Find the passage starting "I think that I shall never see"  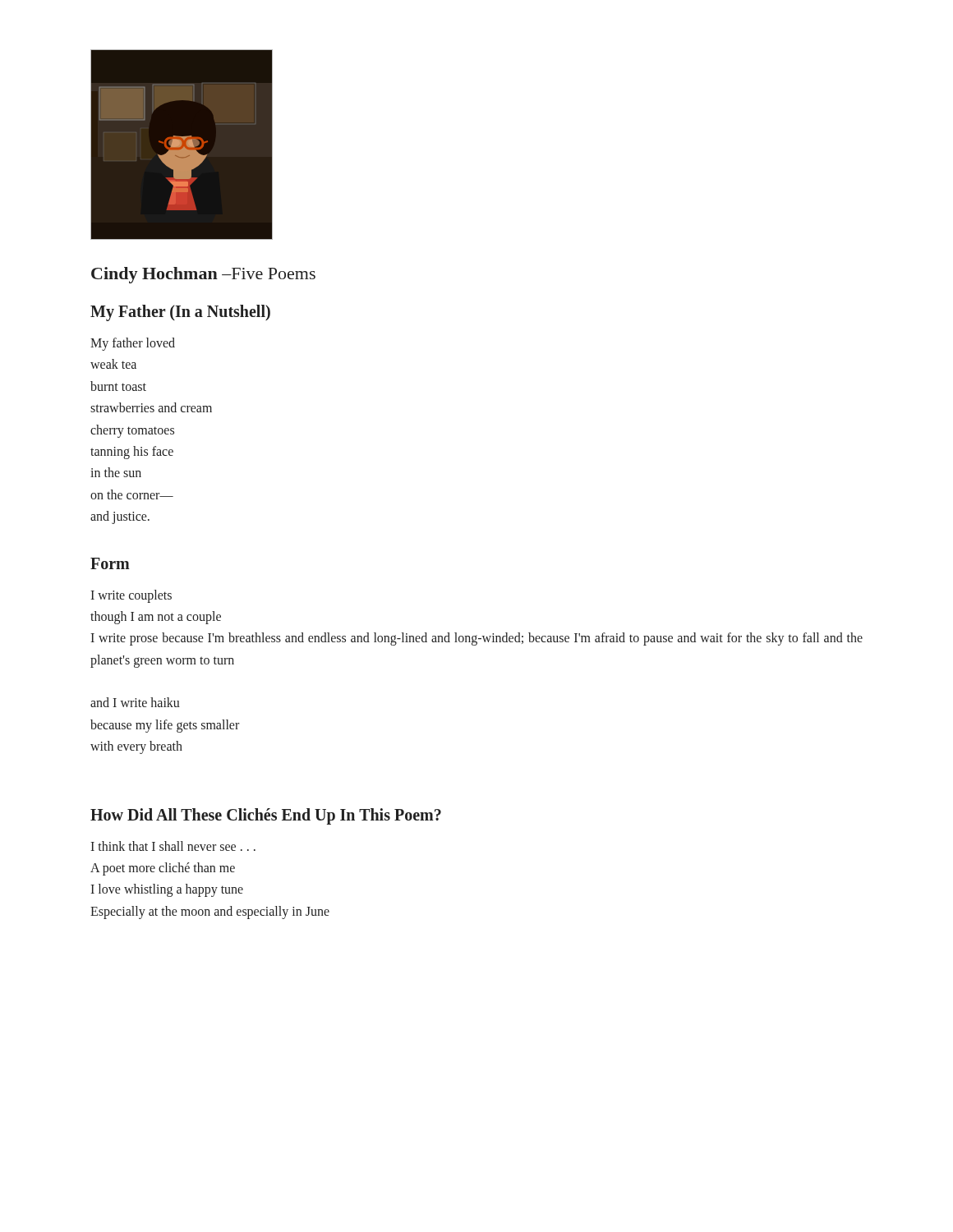click(x=210, y=879)
